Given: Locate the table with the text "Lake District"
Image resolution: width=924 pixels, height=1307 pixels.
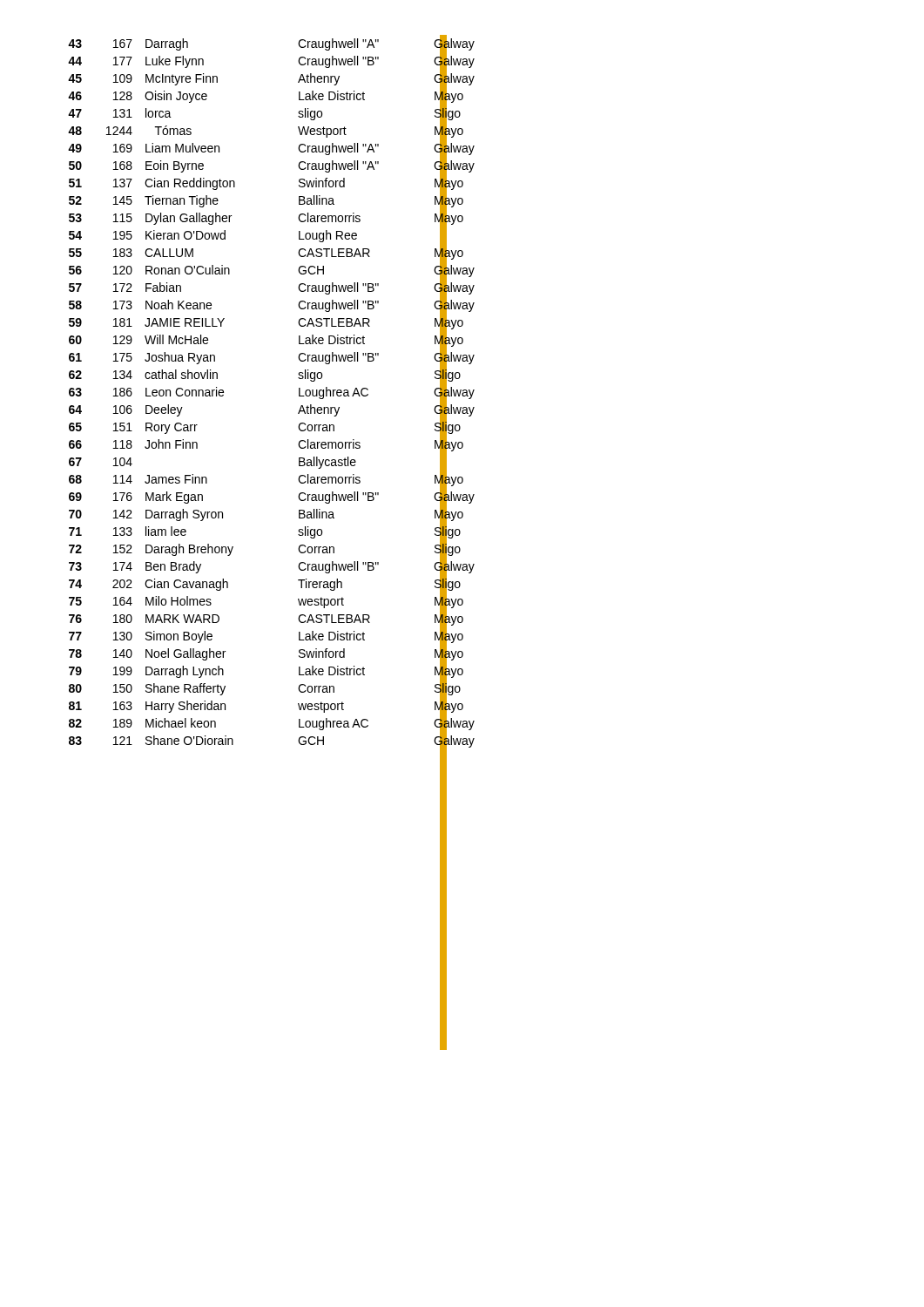Looking at the screenshot, I should 283,392.
